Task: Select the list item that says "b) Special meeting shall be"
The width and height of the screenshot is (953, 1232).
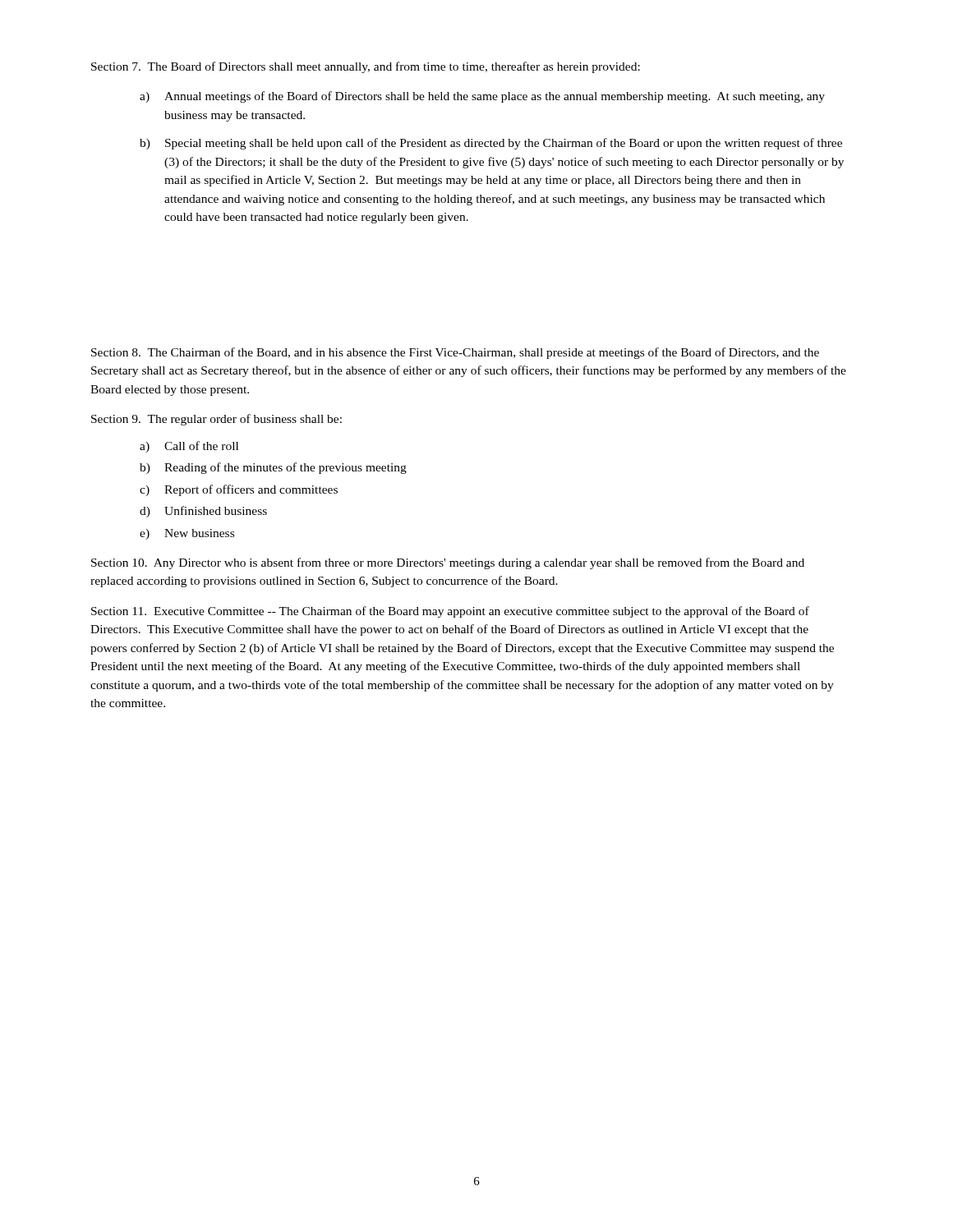Action: 493,180
